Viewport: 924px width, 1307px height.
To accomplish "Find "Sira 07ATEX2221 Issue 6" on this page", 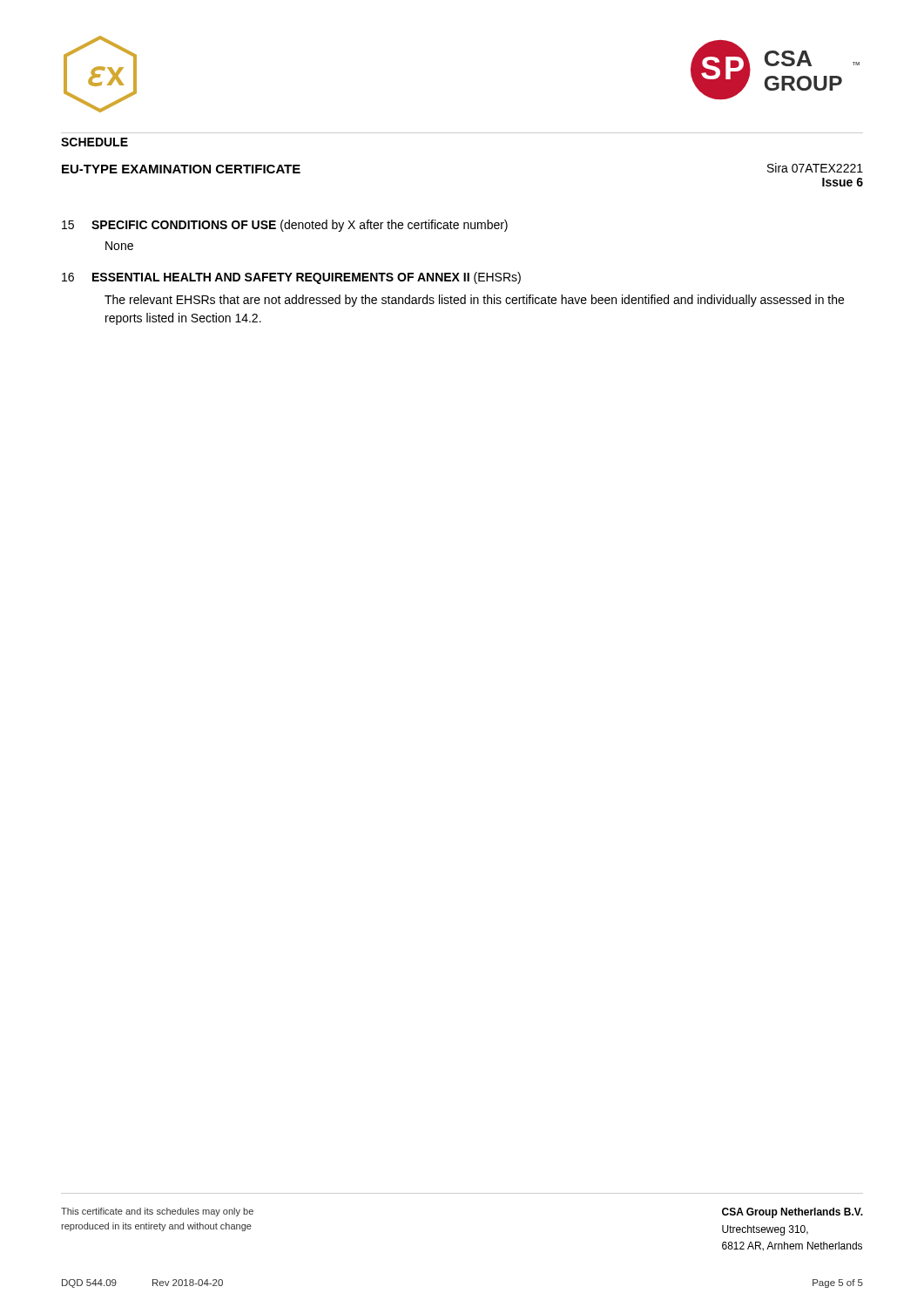I will (x=815, y=175).
